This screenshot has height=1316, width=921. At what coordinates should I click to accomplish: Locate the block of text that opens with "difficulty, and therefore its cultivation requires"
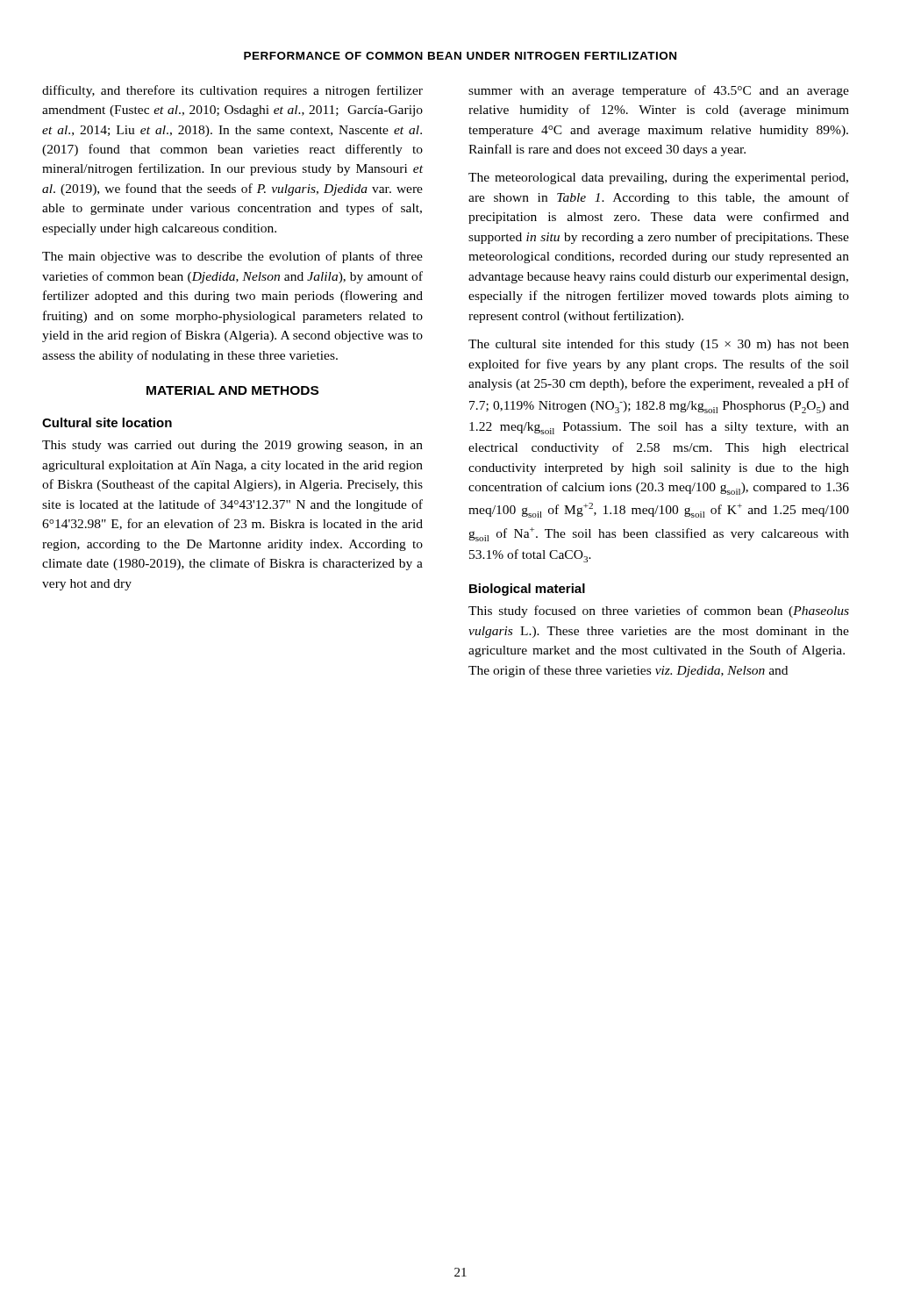point(232,159)
